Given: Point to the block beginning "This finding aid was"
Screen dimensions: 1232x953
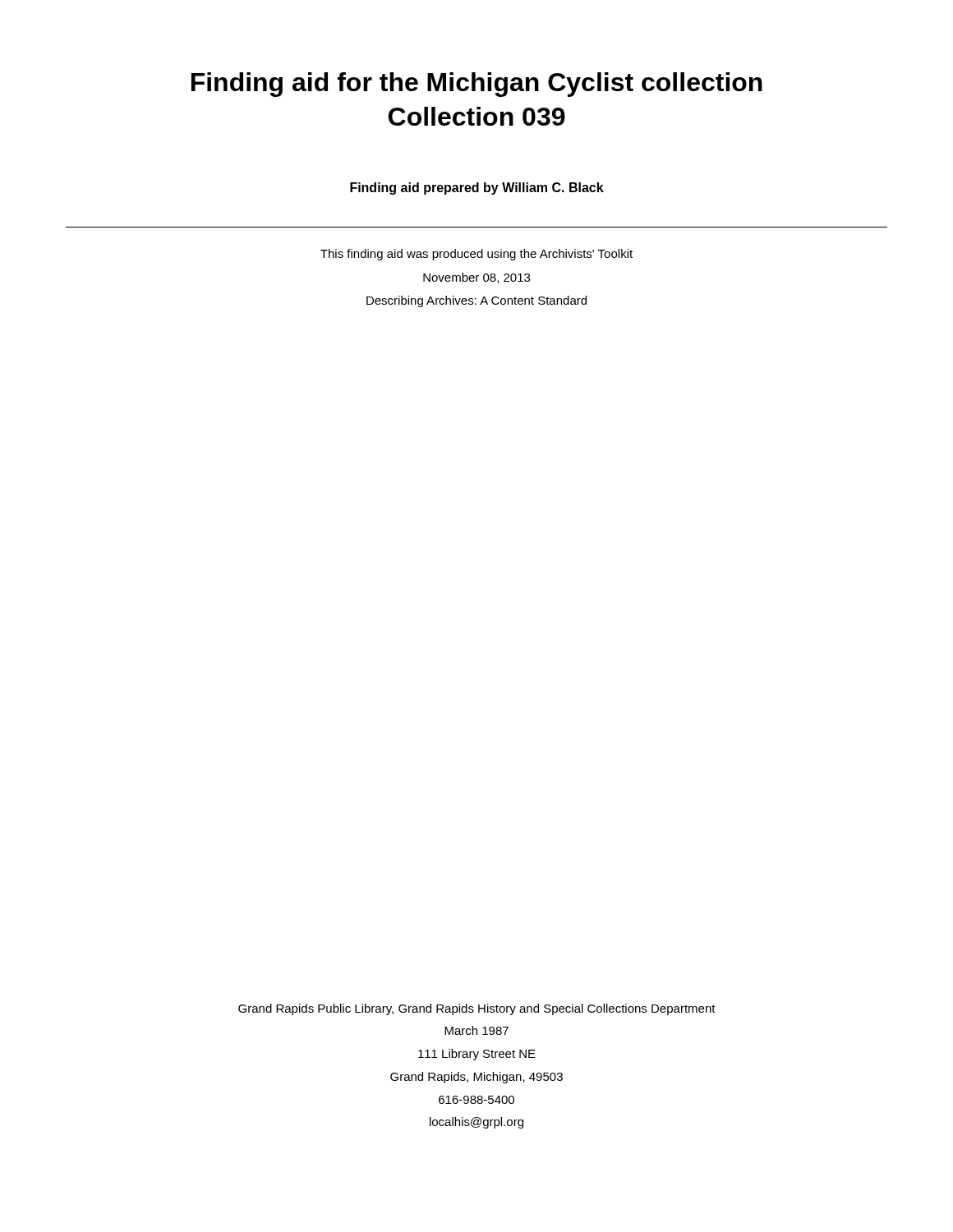Looking at the screenshot, I should tap(476, 277).
